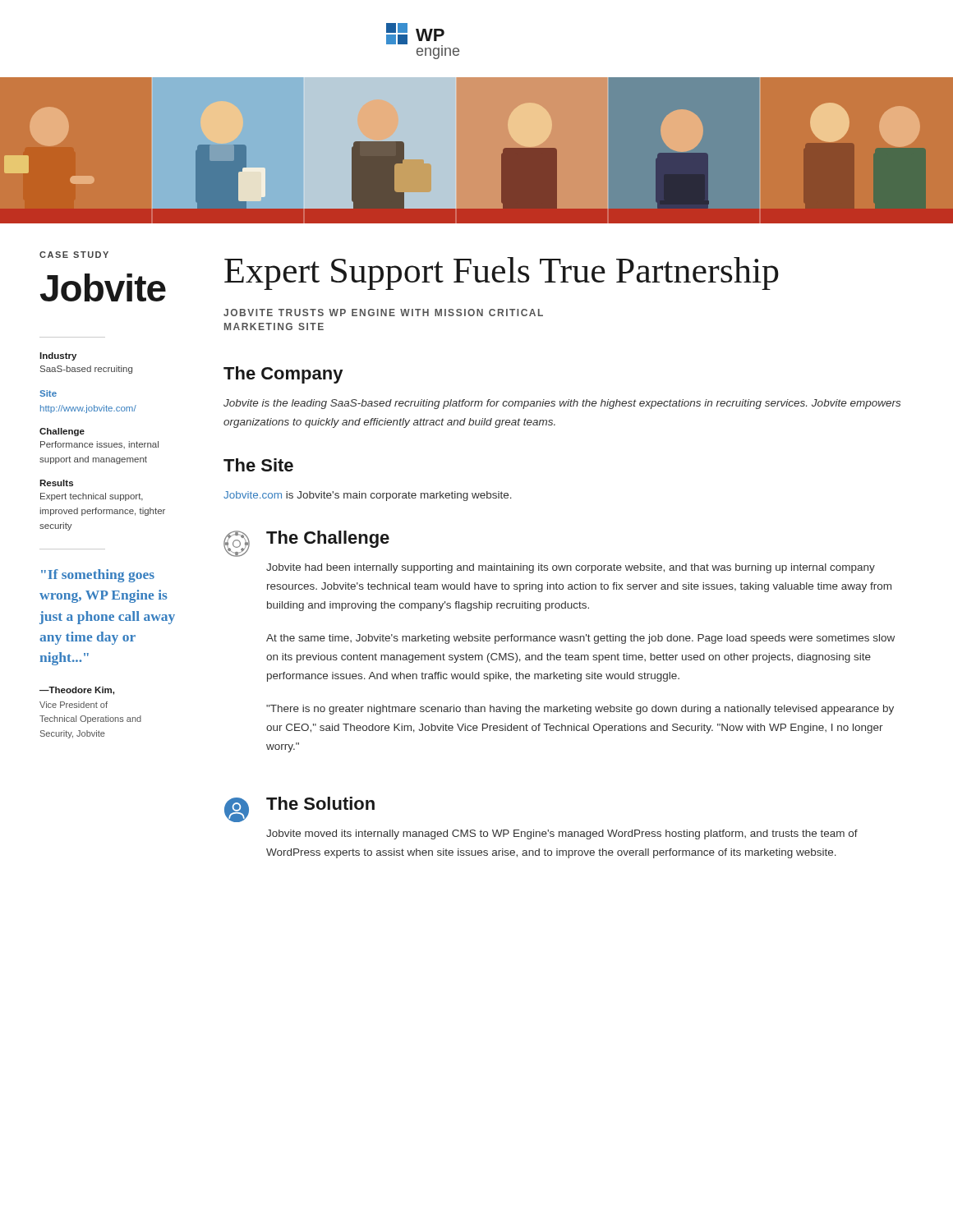This screenshot has width=953, height=1232.
Task: Point to the text starting "The Challenge"
Action: [328, 538]
